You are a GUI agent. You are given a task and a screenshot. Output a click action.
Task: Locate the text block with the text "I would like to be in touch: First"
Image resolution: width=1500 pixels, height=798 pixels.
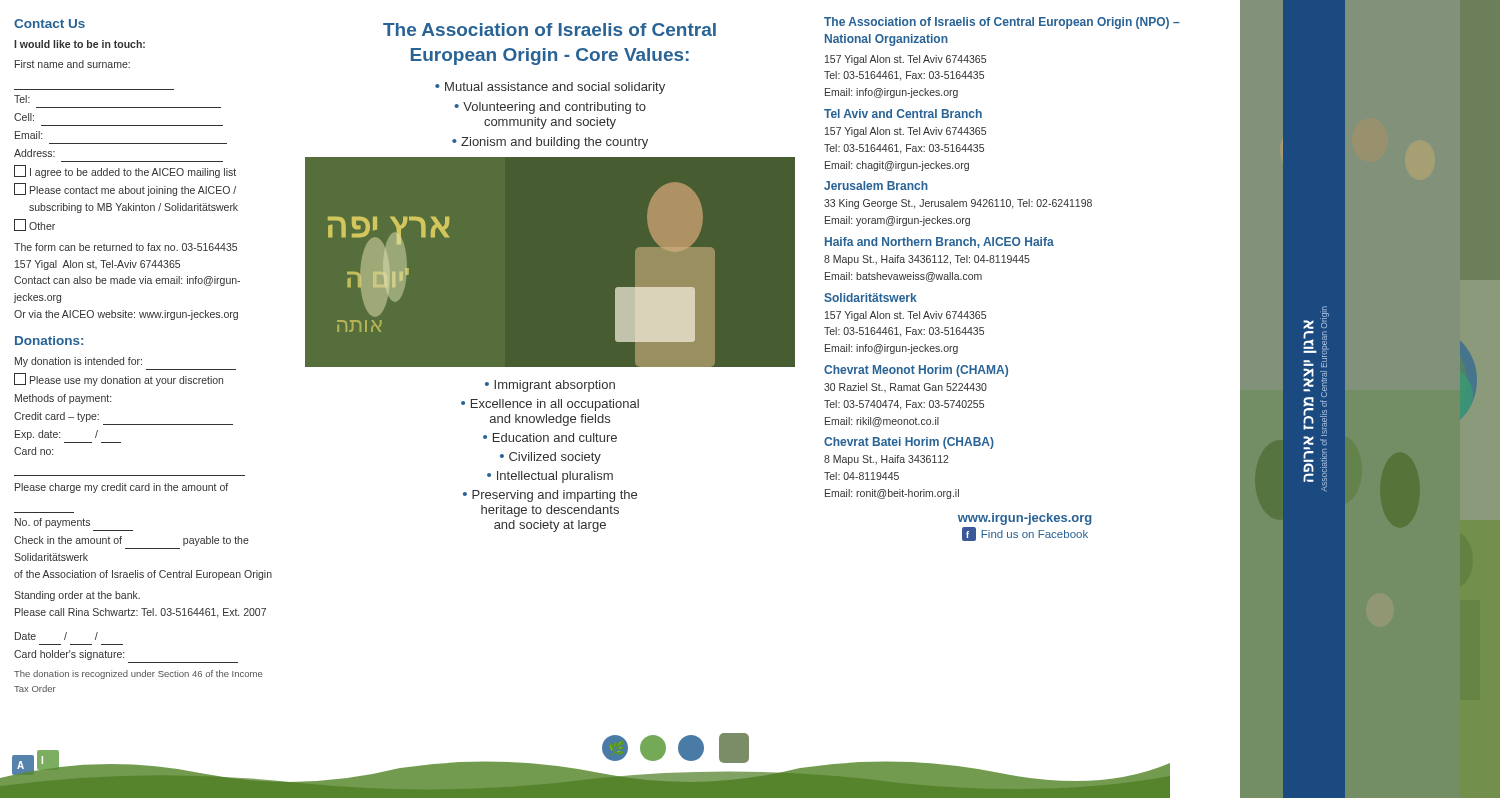click(145, 179)
